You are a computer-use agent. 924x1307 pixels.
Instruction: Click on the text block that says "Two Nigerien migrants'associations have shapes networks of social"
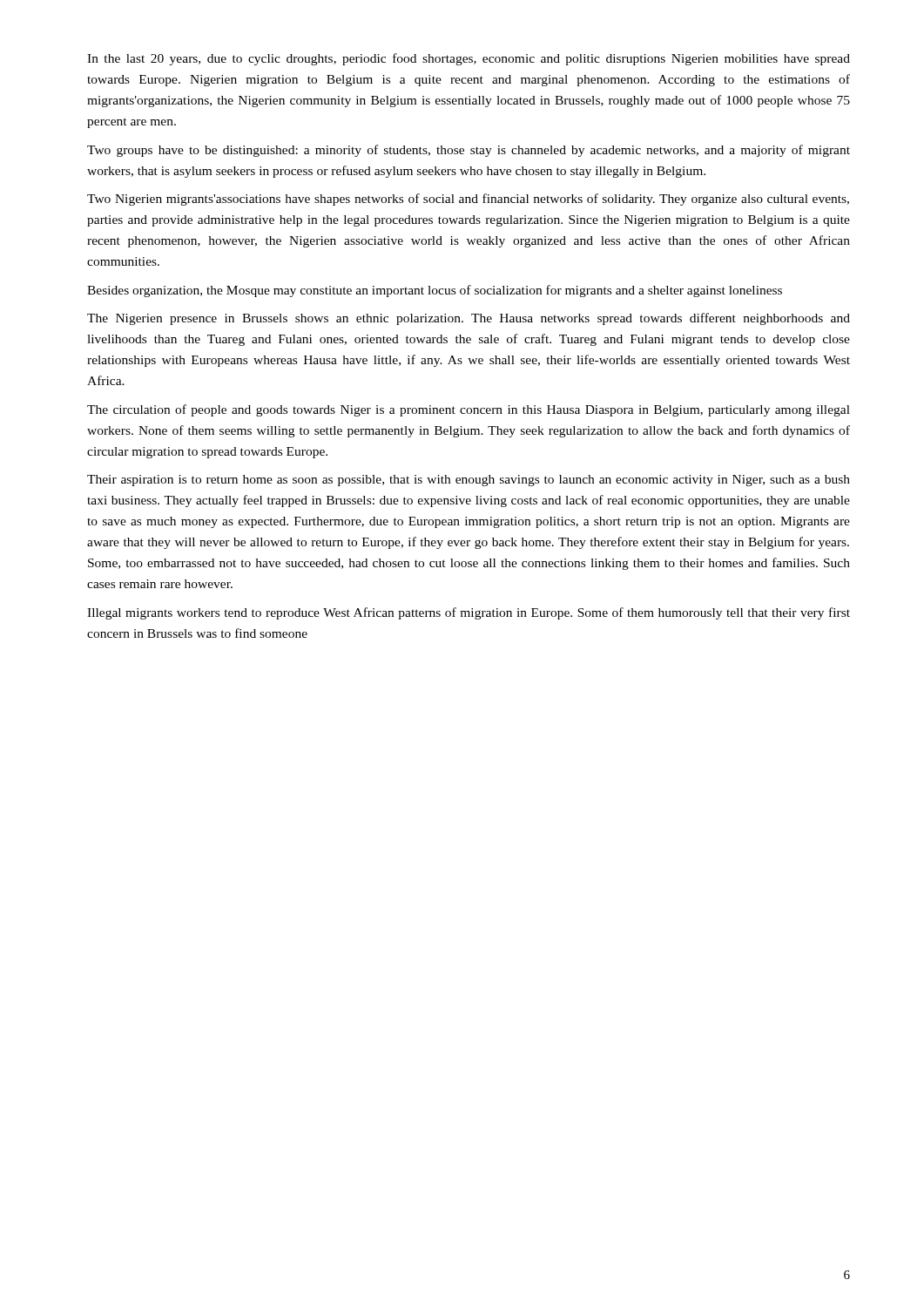469,230
